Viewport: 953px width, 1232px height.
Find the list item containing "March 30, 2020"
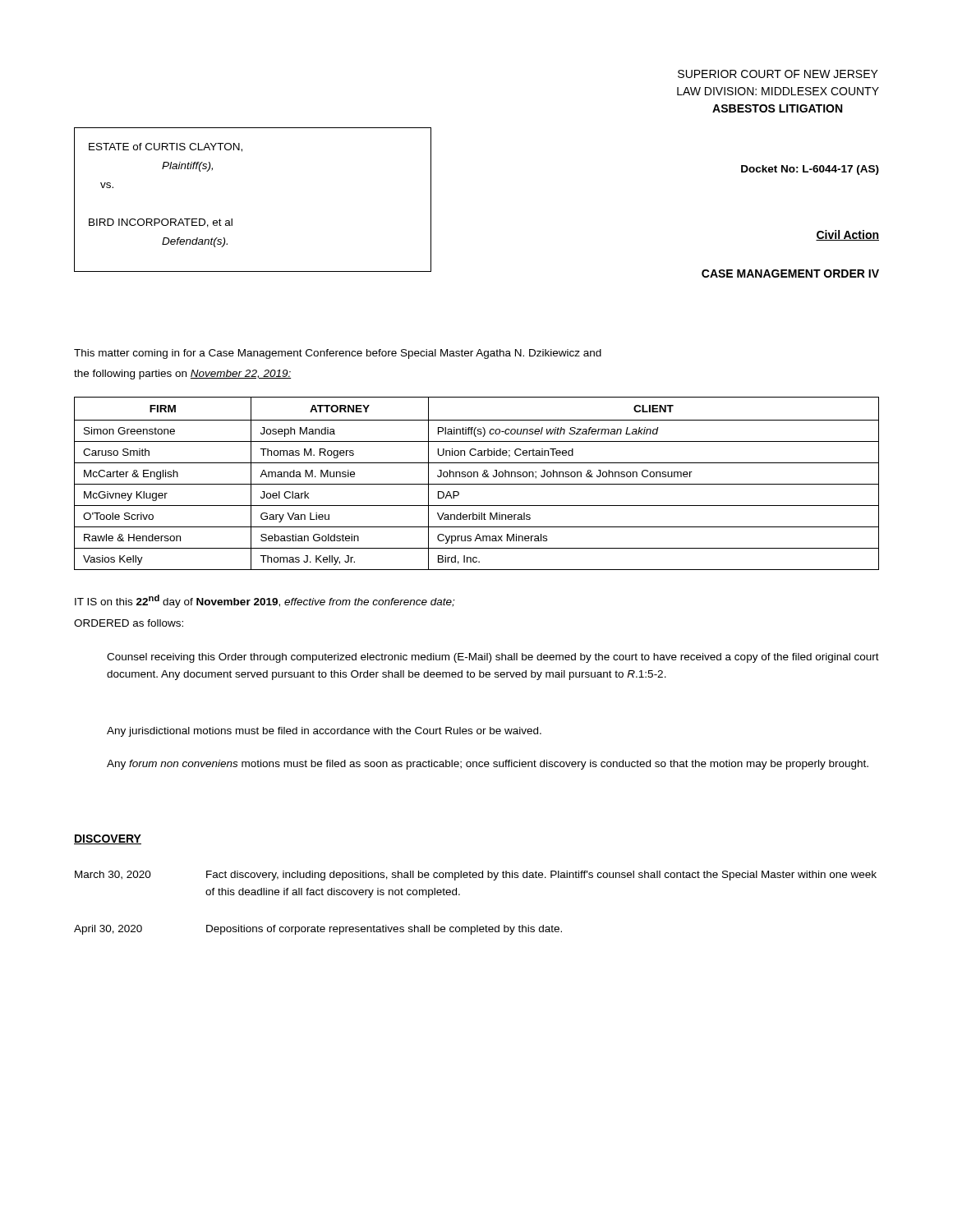coord(476,884)
